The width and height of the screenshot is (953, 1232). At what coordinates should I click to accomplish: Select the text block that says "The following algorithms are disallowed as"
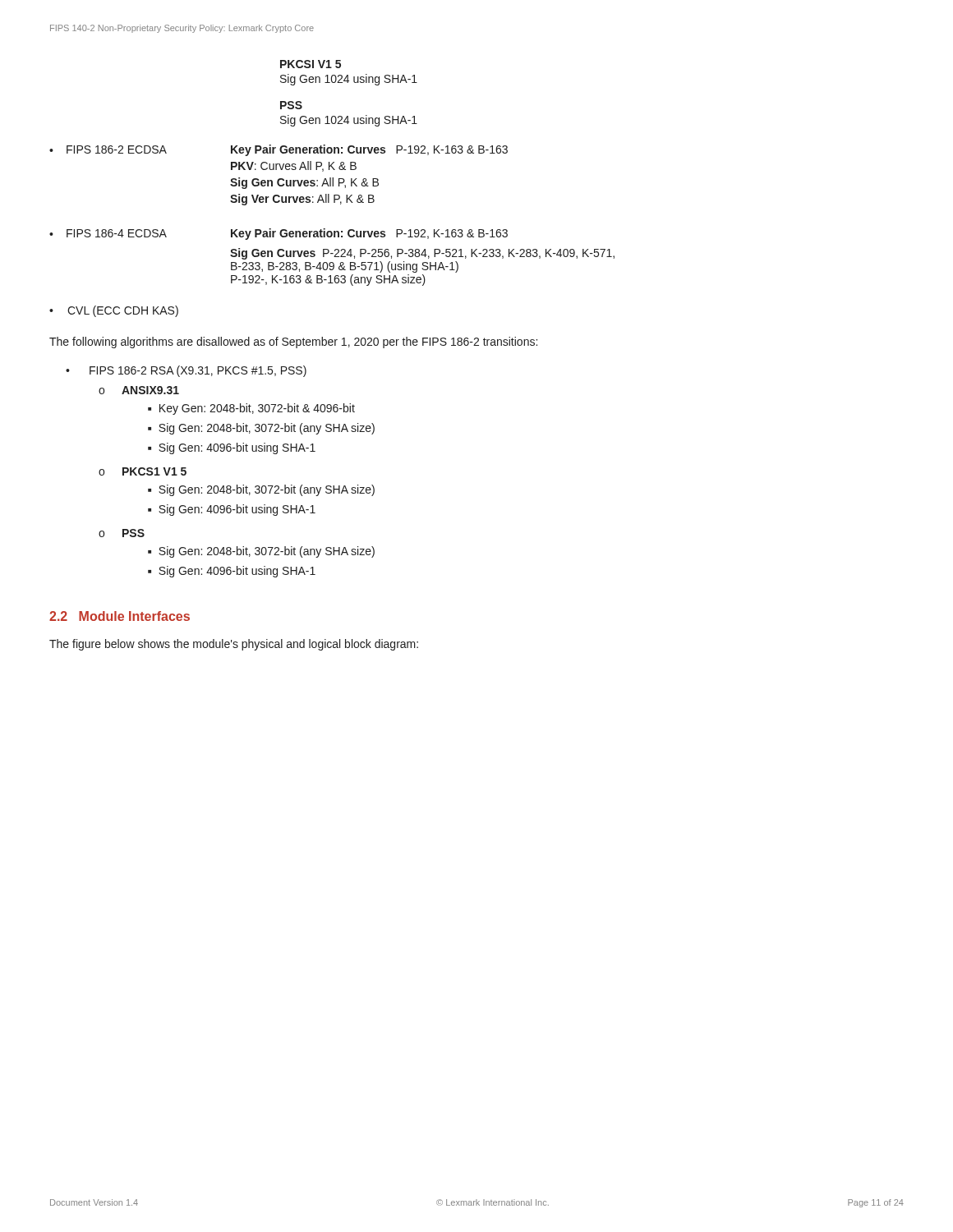(x=294, y=342)
